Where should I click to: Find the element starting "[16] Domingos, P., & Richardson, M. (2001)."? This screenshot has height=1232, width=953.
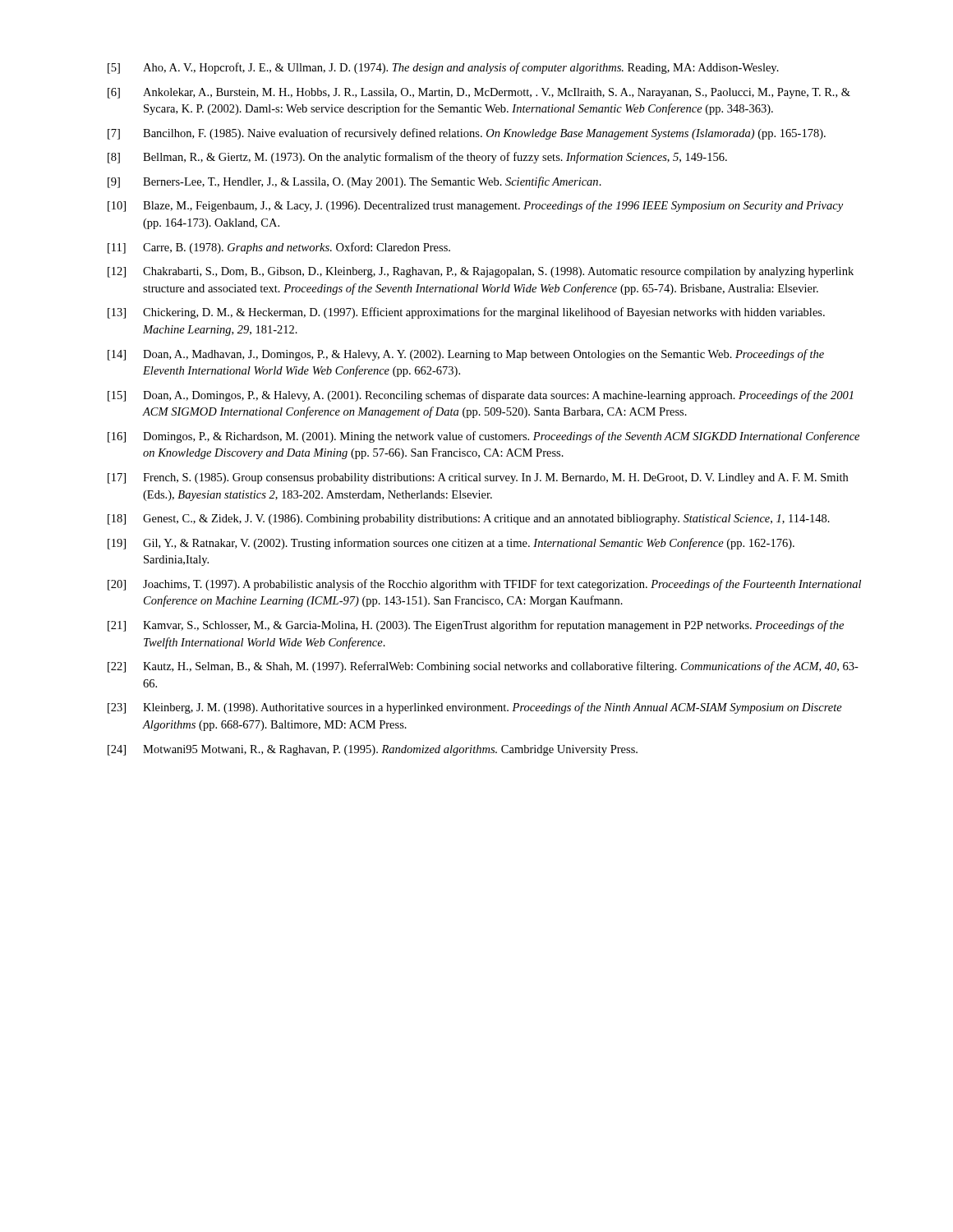click(485, 445)
